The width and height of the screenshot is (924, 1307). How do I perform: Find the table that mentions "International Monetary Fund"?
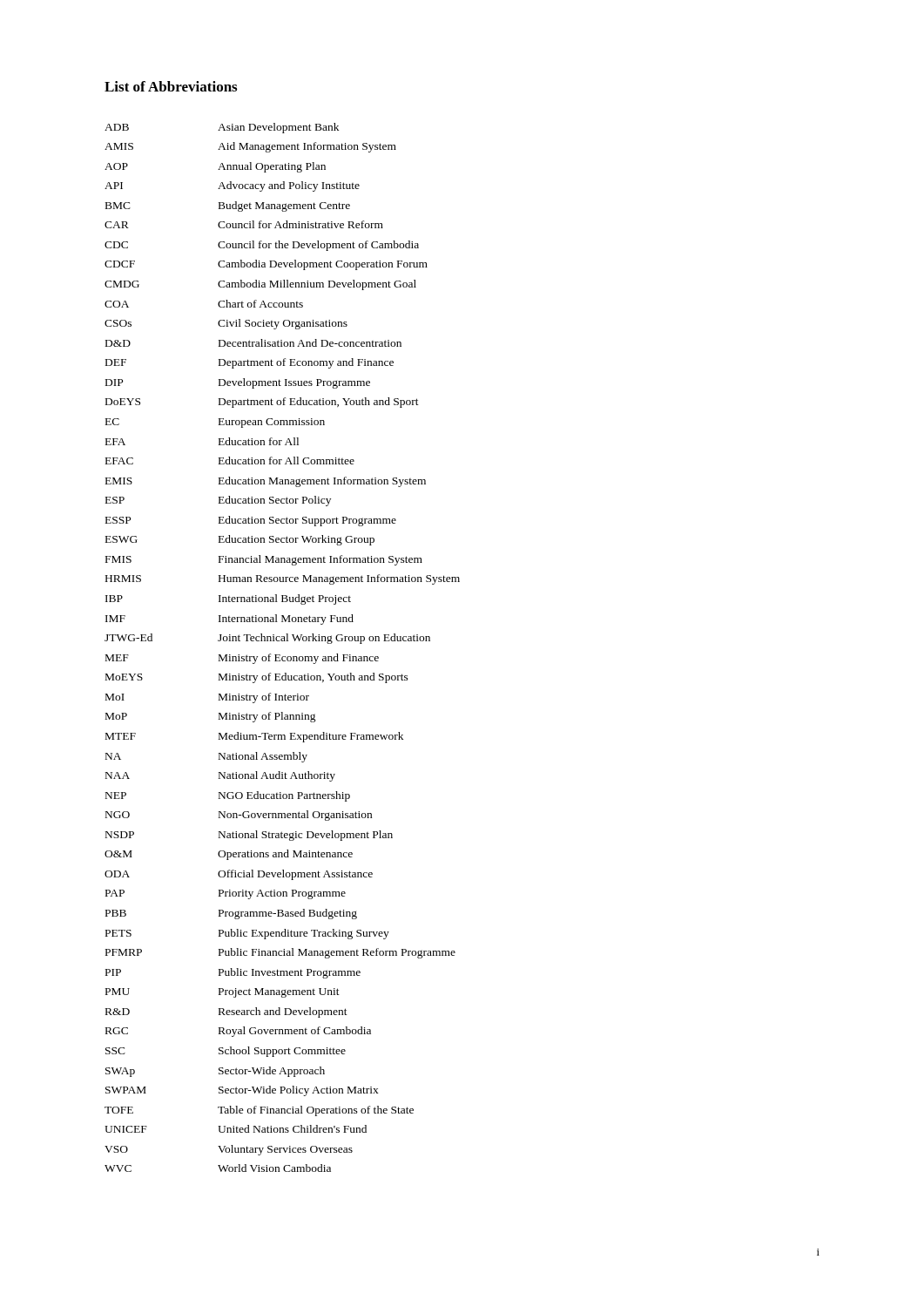pos(462,648)
